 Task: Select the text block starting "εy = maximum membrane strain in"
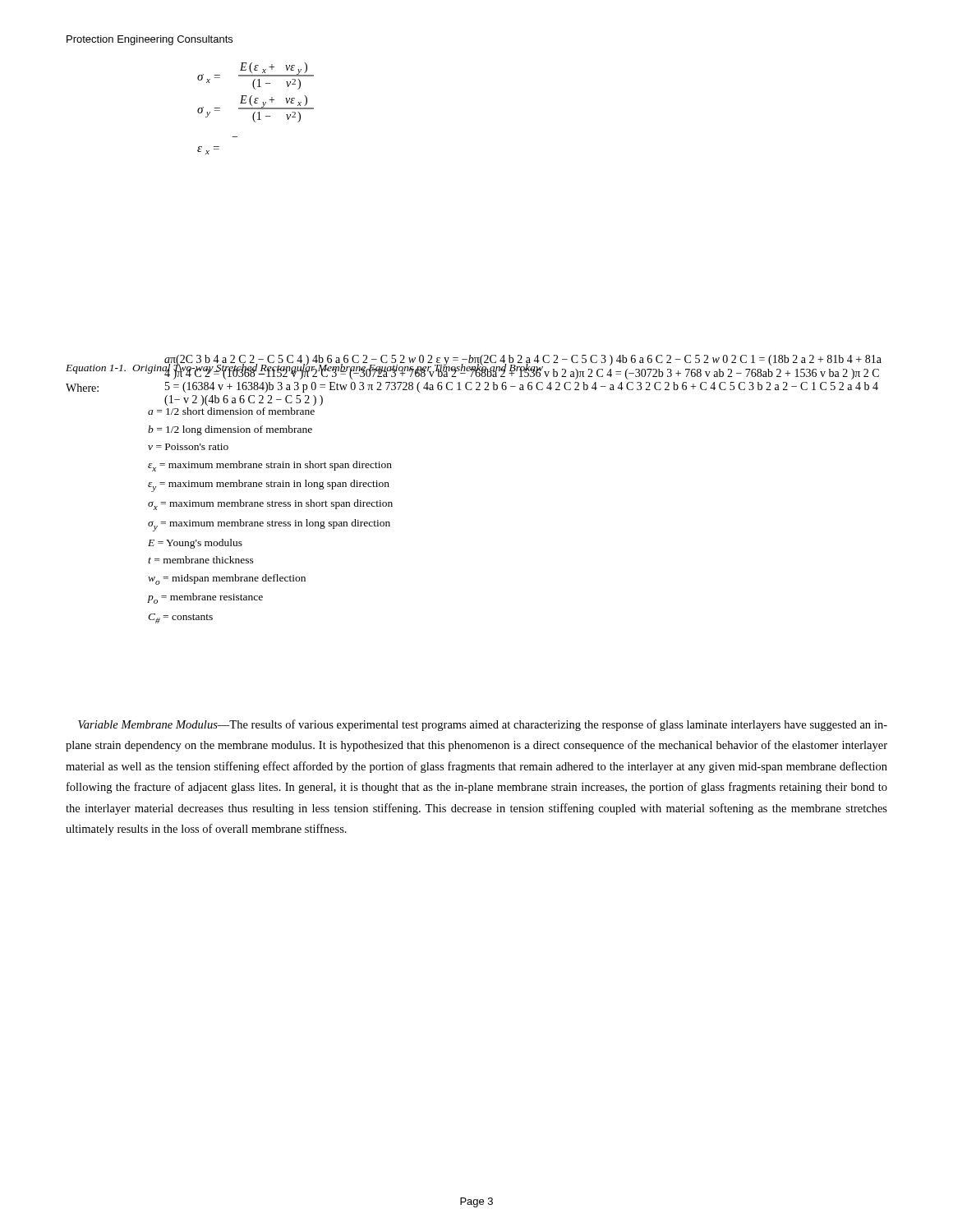point(269,485)
